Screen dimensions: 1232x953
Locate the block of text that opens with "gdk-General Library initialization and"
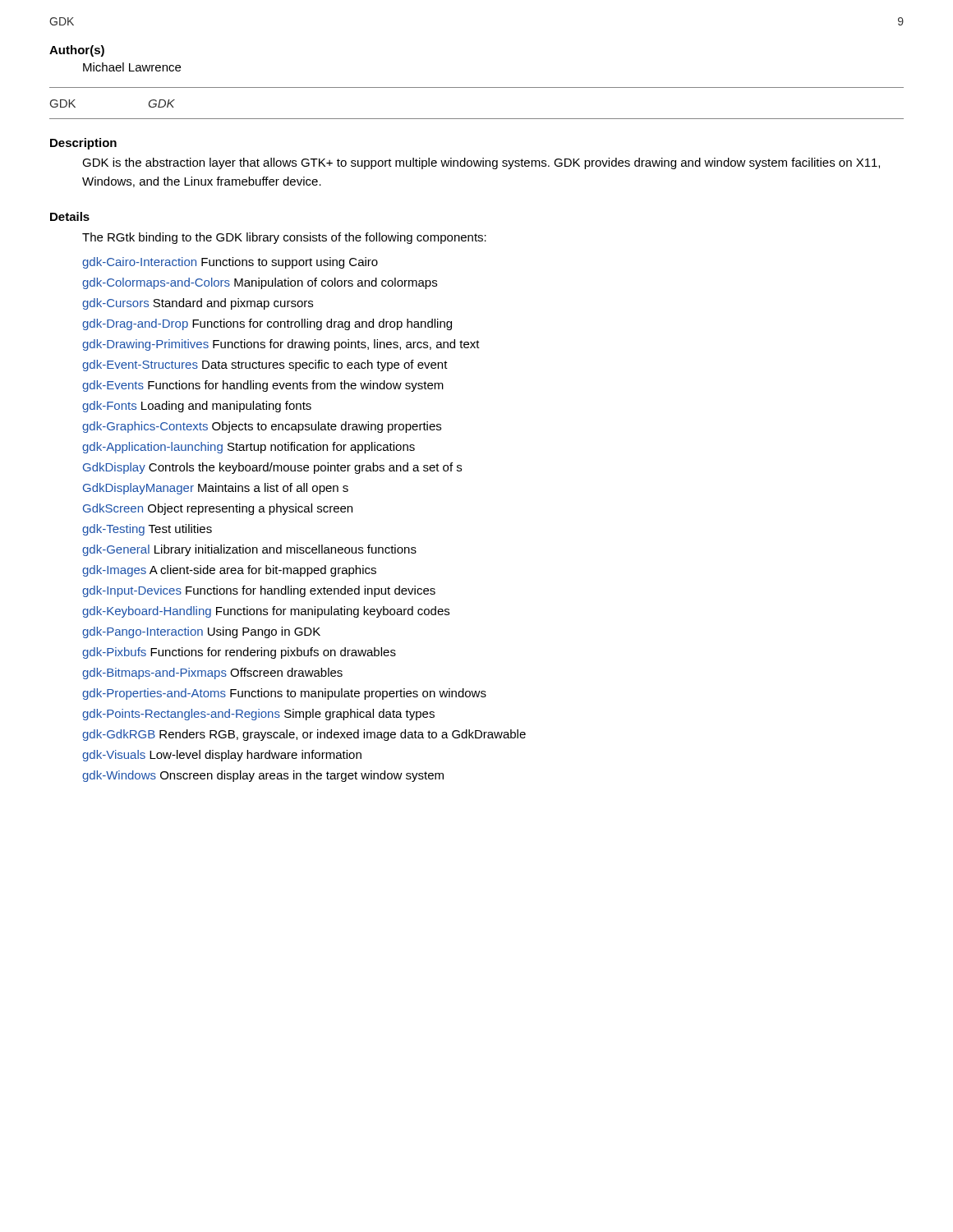(x=249, y=549)
